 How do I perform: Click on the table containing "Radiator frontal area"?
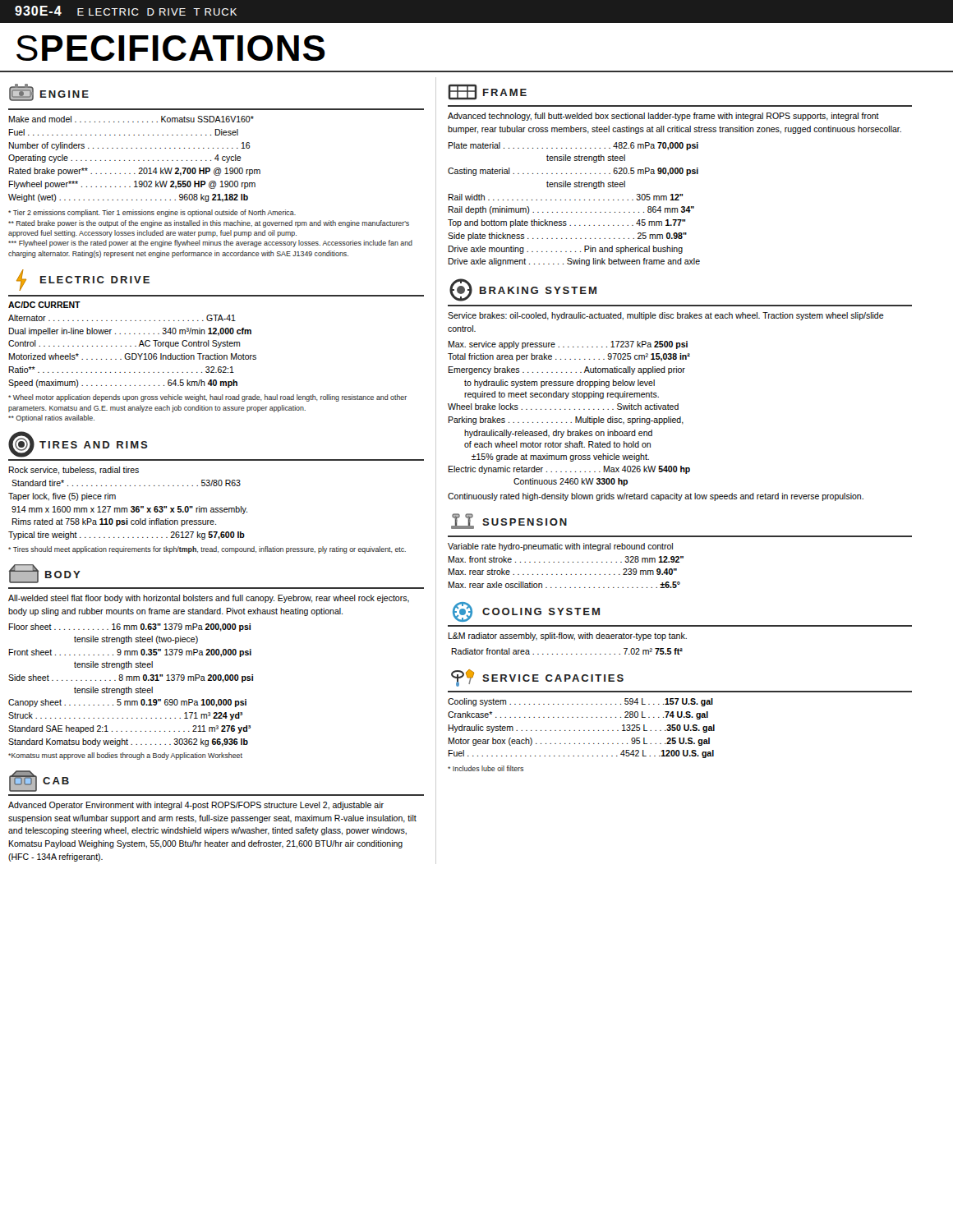pyautogui.click(x=680, y=652)
